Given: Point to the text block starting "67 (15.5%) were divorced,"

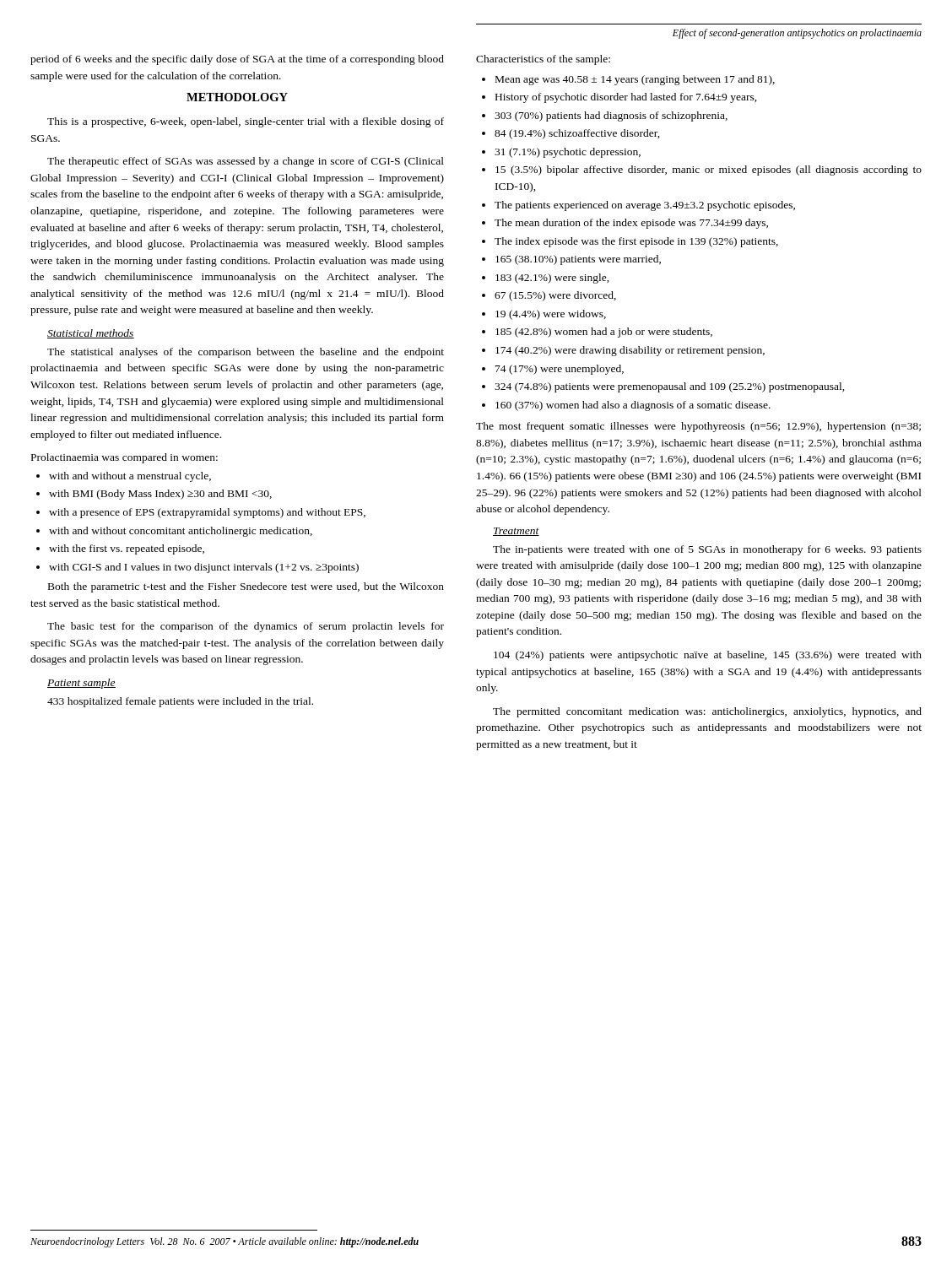Looking at the screenshot, I should [555, 295].
